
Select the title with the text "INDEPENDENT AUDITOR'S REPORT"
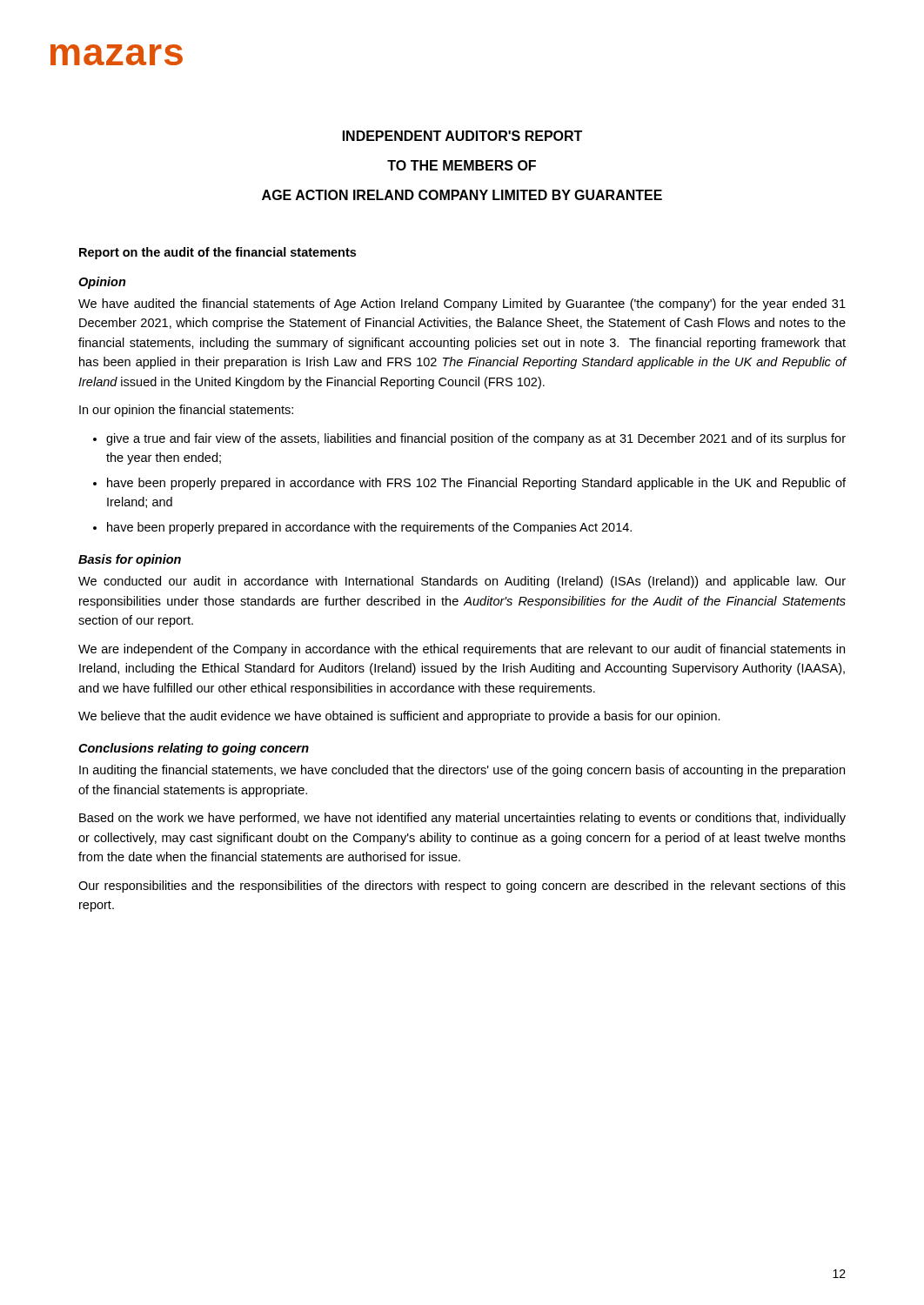coord(462,136)
